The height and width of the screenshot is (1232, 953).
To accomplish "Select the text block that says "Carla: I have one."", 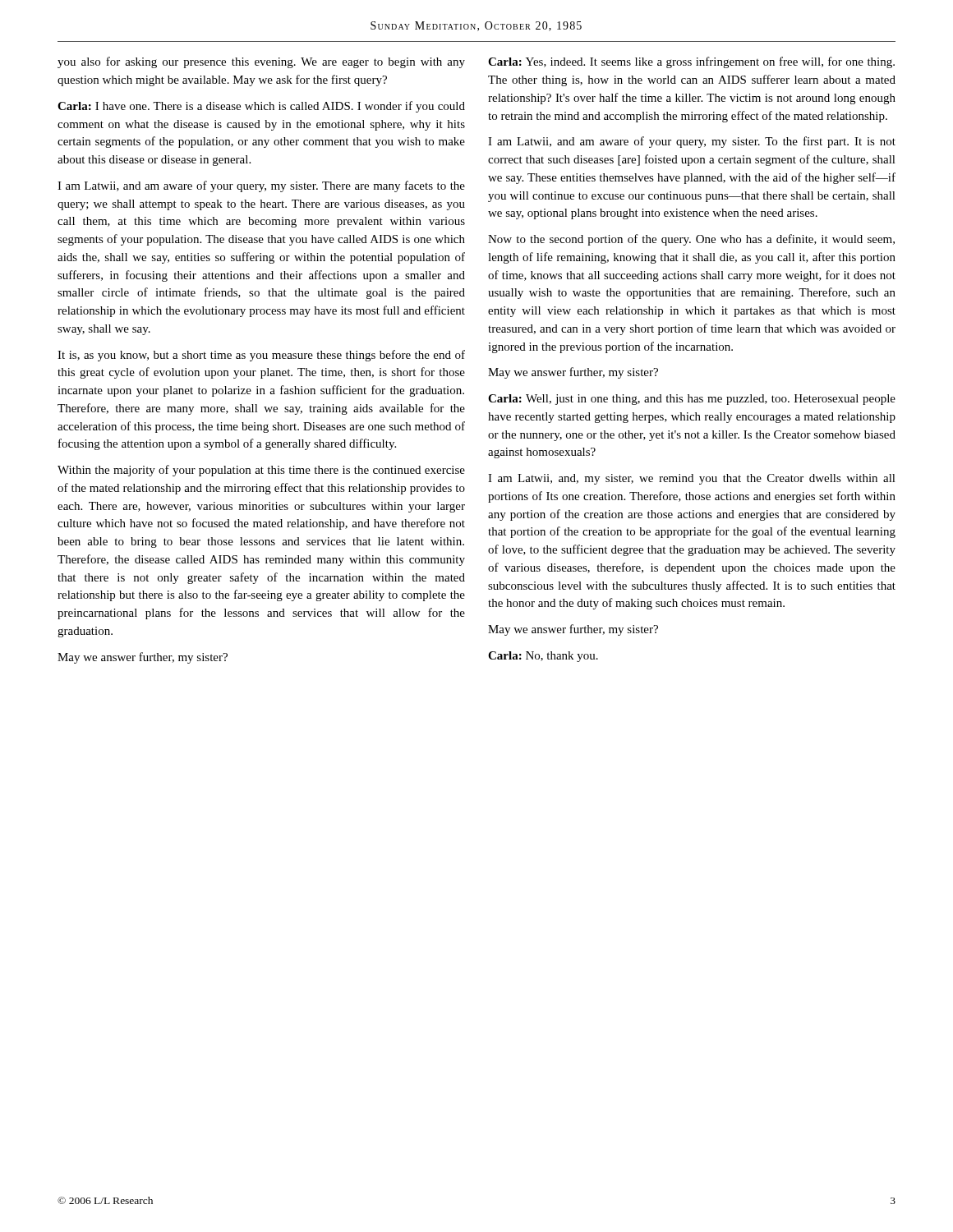I will point(261,133).
